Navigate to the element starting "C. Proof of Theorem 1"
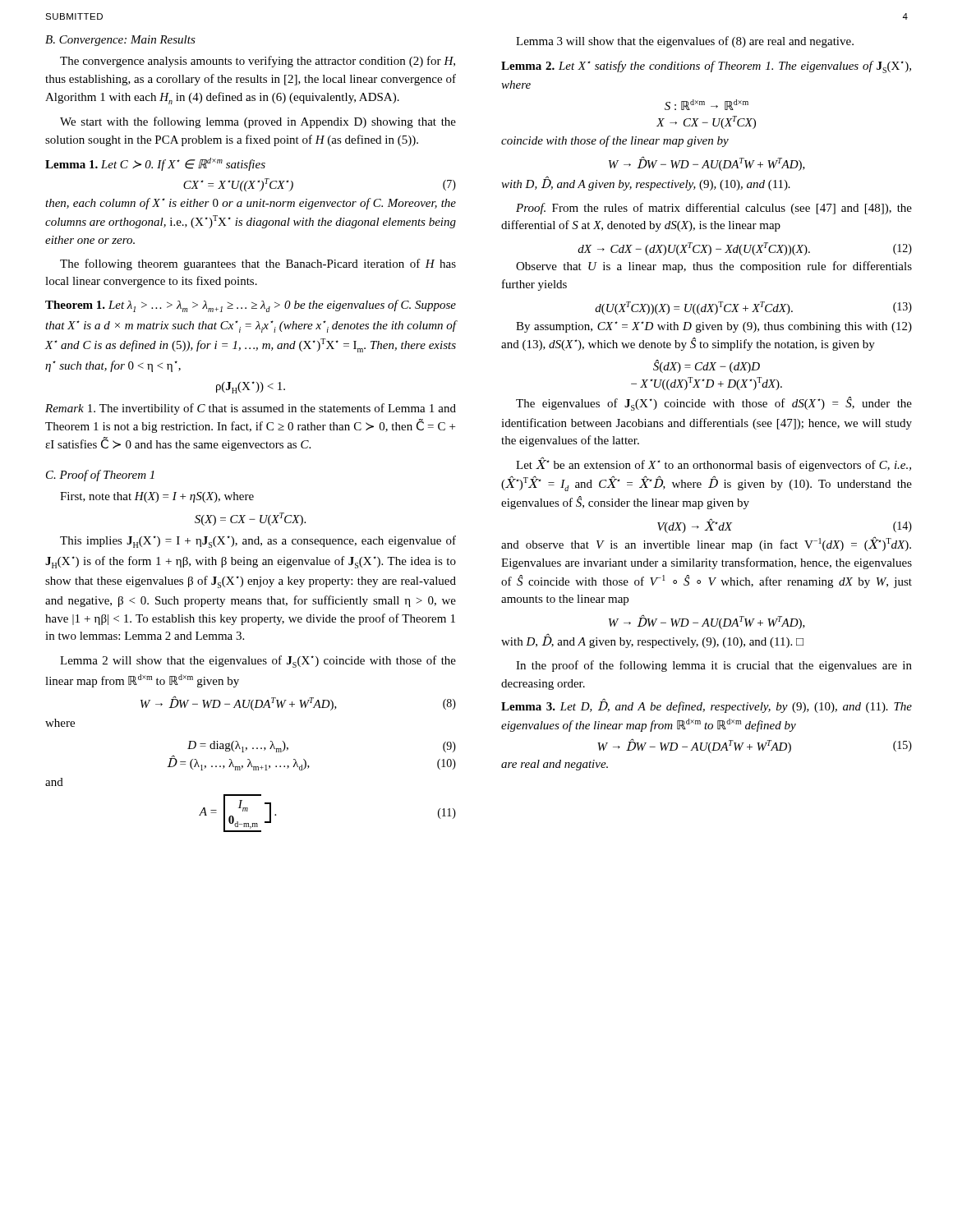Screen dimensions: 1232x953 pos(100,474)
